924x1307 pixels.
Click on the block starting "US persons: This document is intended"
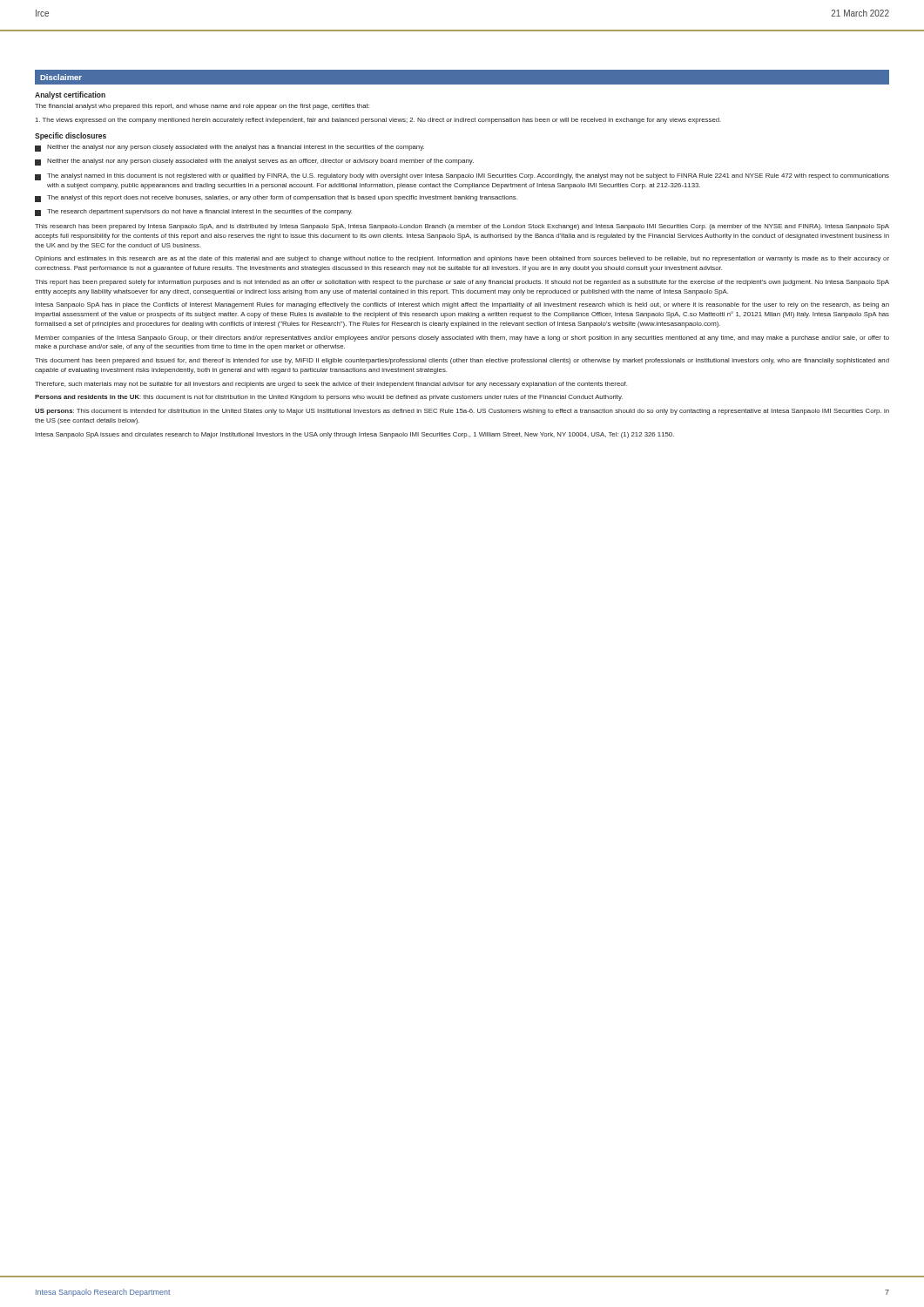(462, 415)
